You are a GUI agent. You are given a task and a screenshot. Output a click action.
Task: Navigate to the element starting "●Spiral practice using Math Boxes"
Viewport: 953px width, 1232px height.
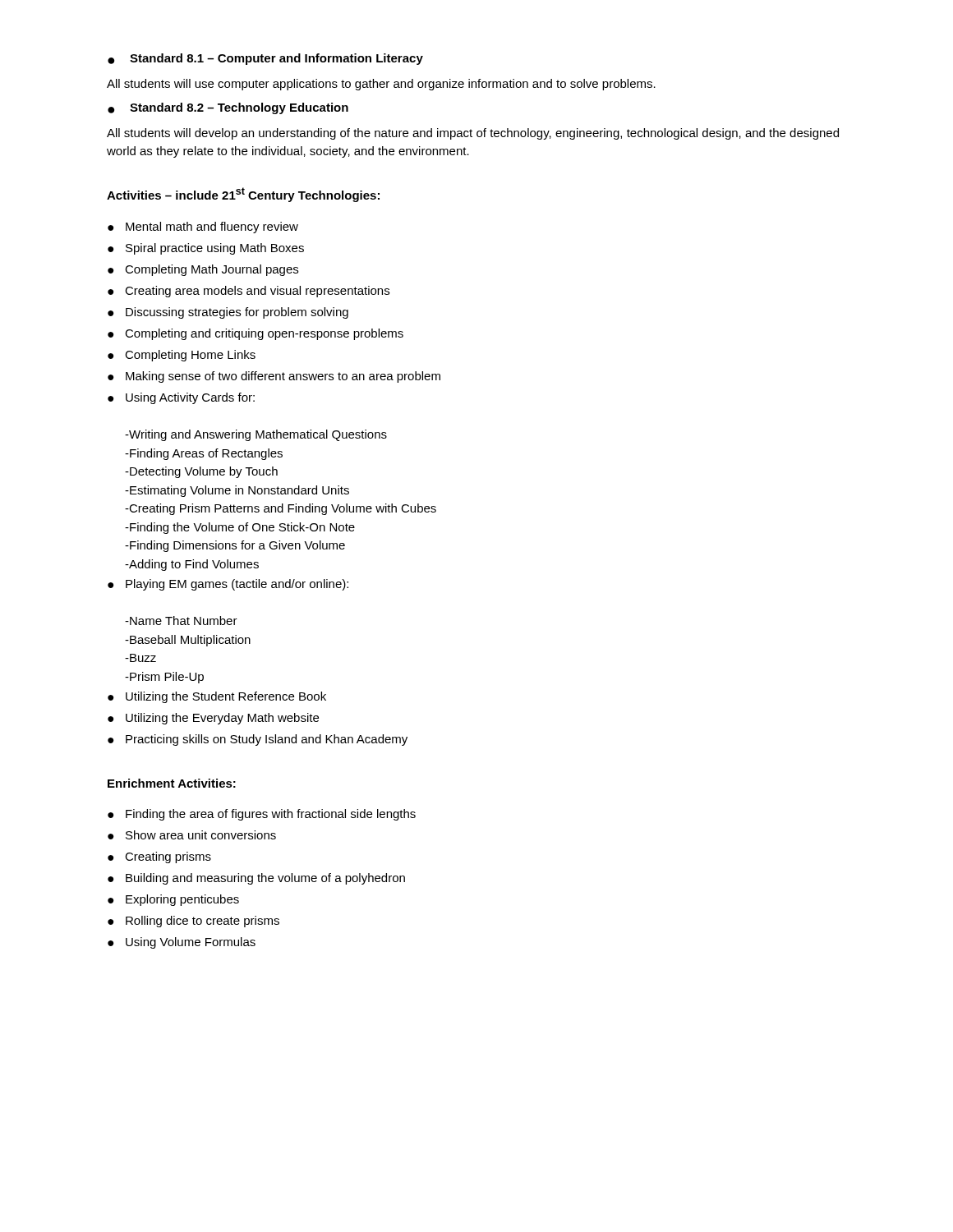[x=206, y=249]
